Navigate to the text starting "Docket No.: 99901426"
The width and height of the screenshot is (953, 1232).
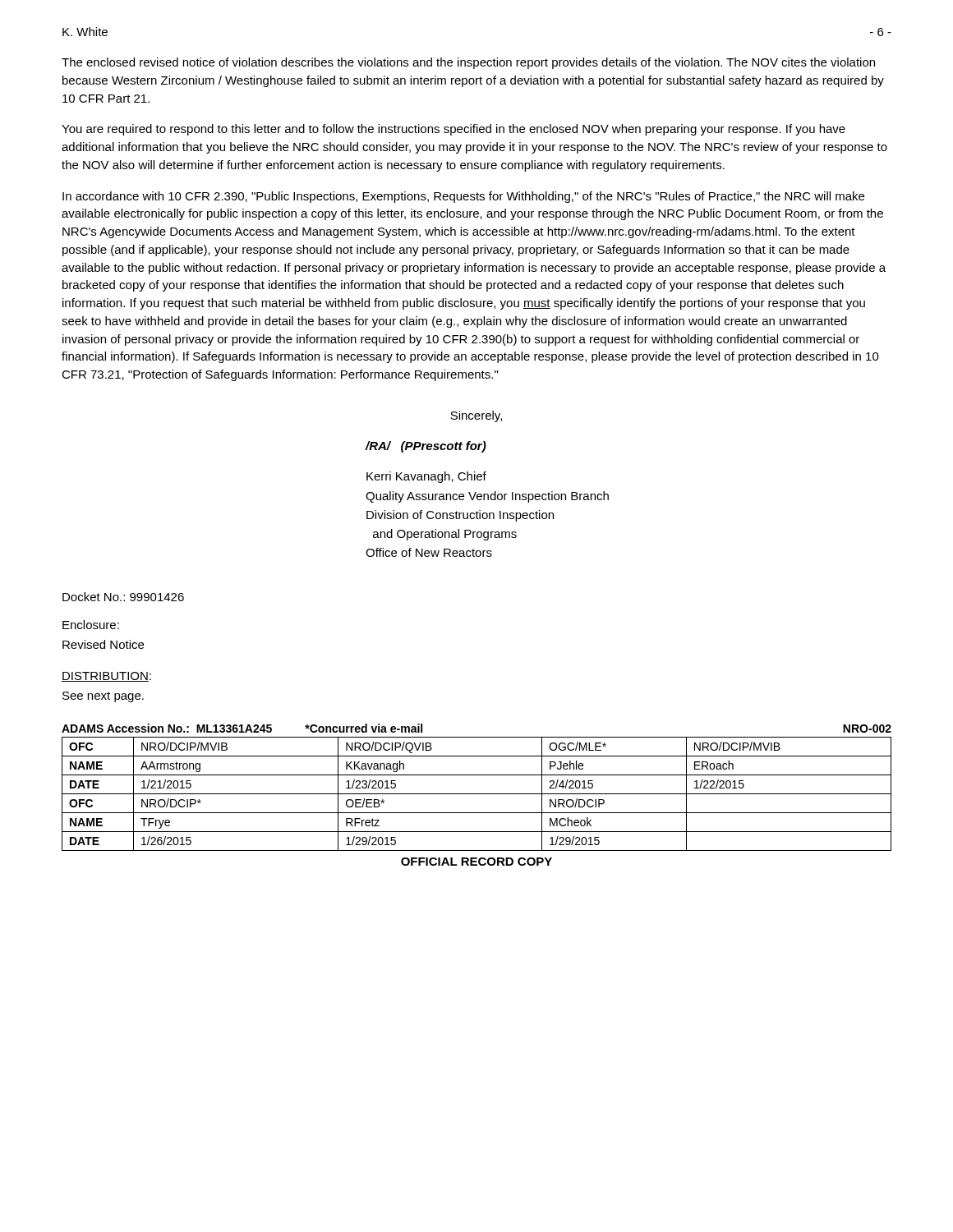[123, 596]
